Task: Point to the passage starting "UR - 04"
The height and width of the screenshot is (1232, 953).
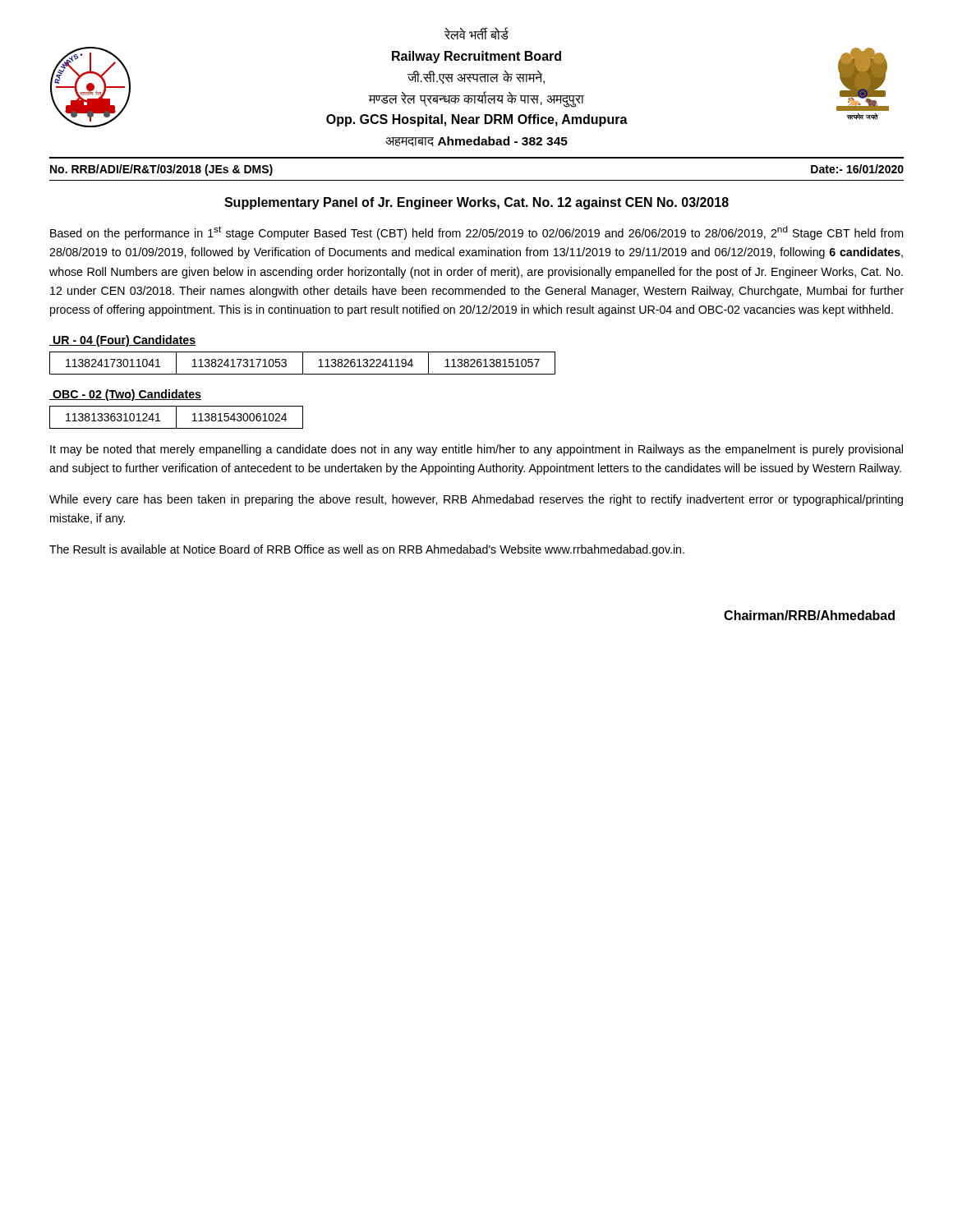Action: (x=122, y=340)
